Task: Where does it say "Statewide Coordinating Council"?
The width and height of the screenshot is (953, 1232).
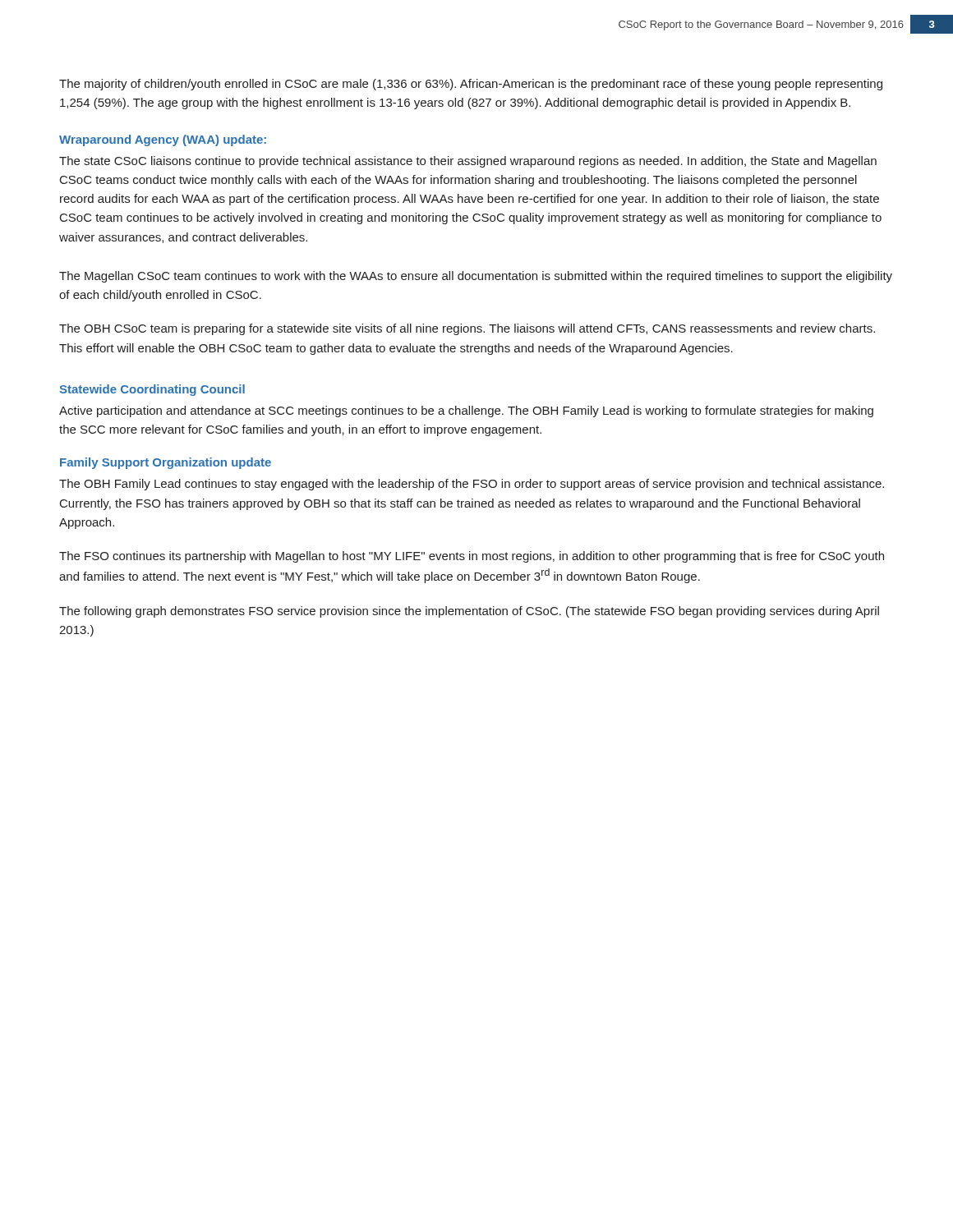Action: tap(152, 389)
